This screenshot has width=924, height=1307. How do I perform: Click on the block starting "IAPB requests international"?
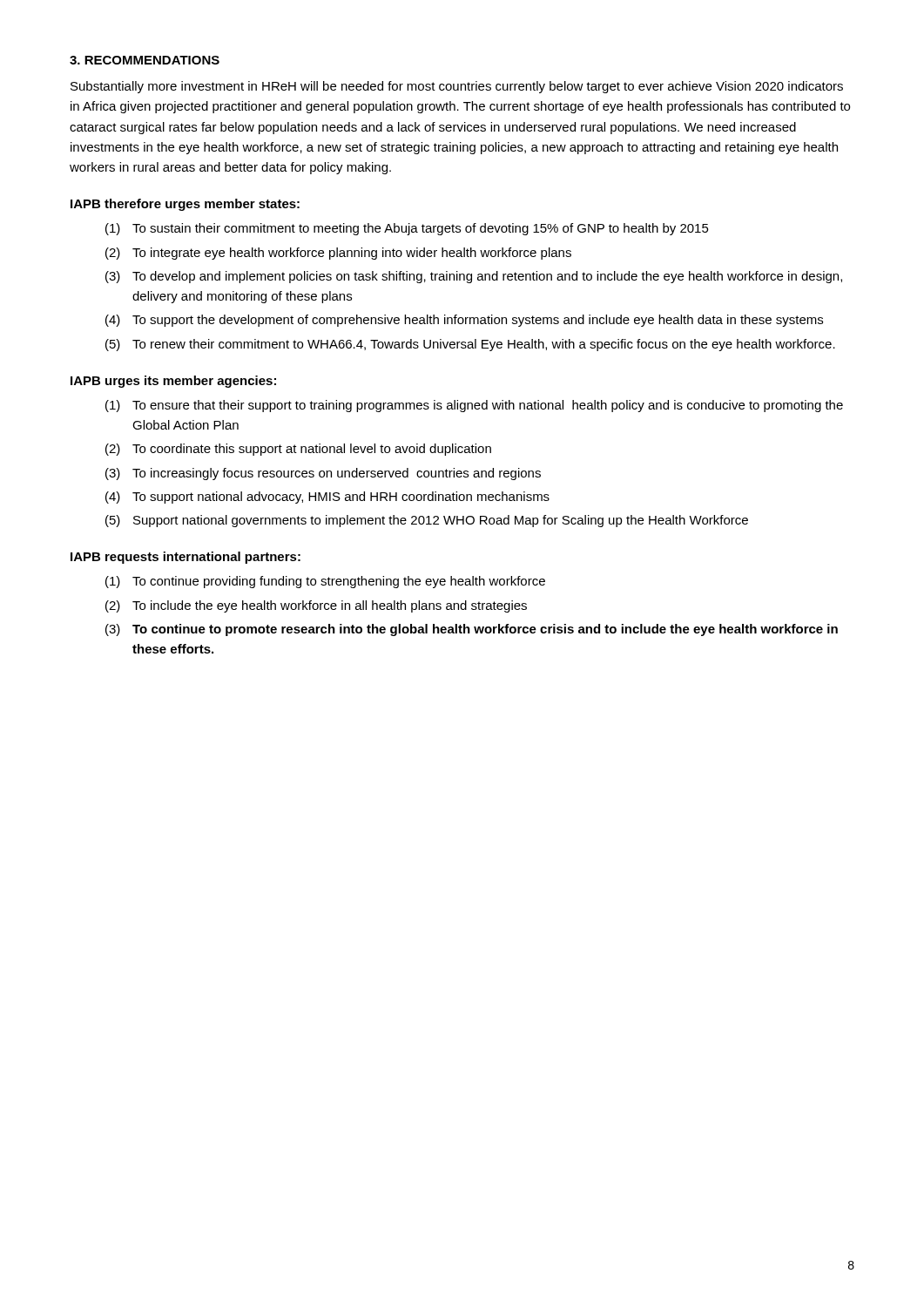click(185, 557)
